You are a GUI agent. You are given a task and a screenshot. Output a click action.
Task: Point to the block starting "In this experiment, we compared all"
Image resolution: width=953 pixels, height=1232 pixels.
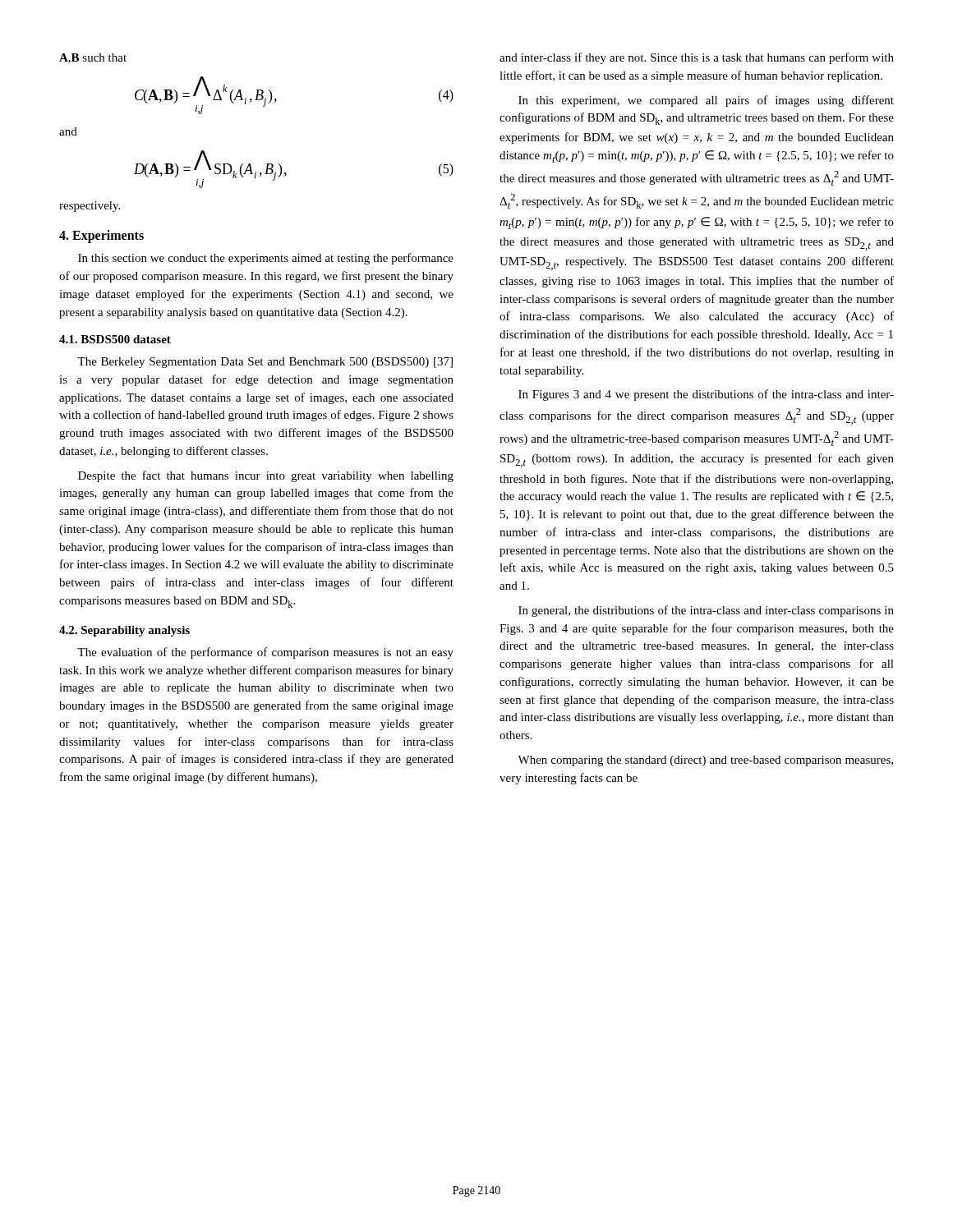(697, 235)
